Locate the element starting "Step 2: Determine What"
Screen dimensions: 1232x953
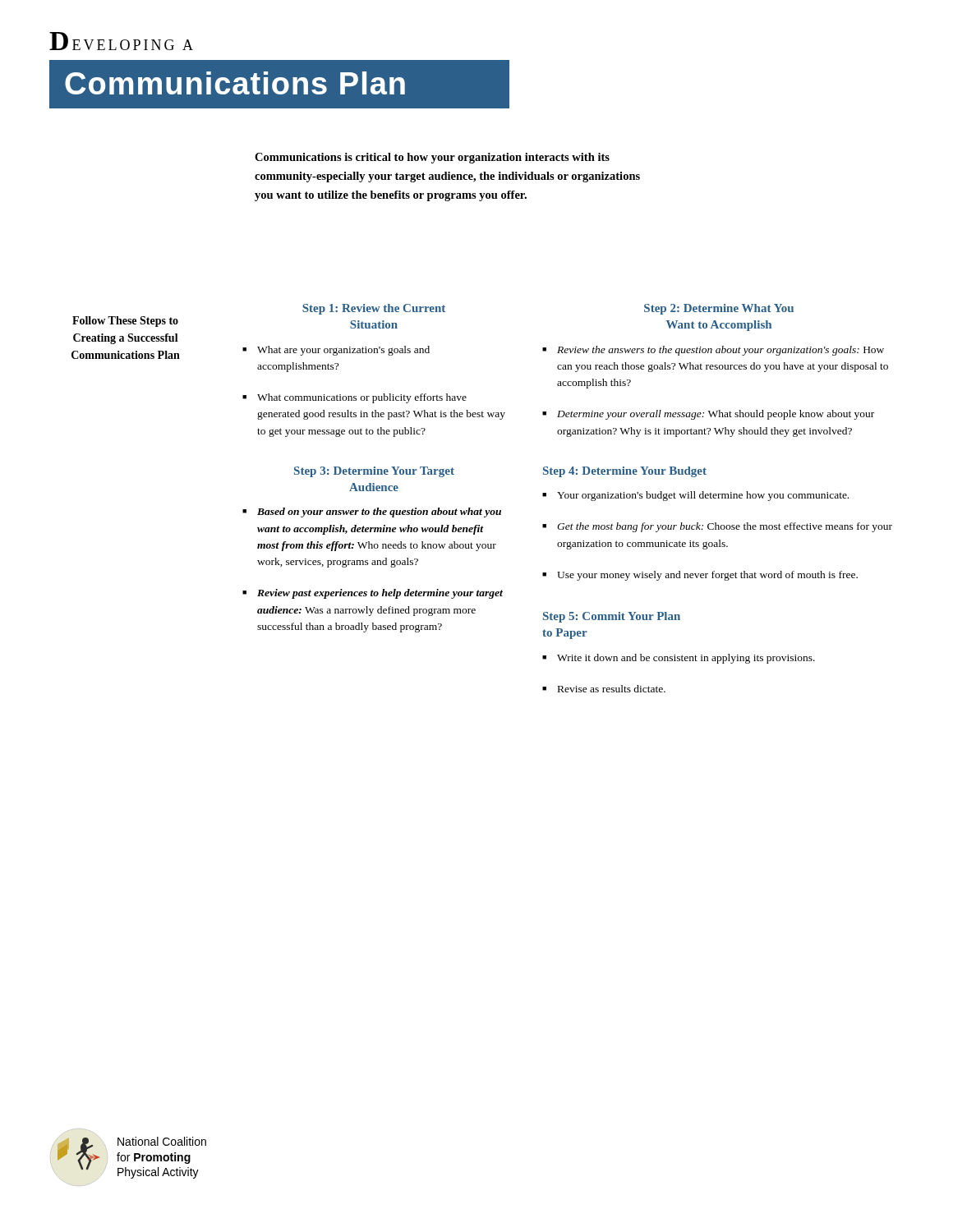tap(719, 316)
